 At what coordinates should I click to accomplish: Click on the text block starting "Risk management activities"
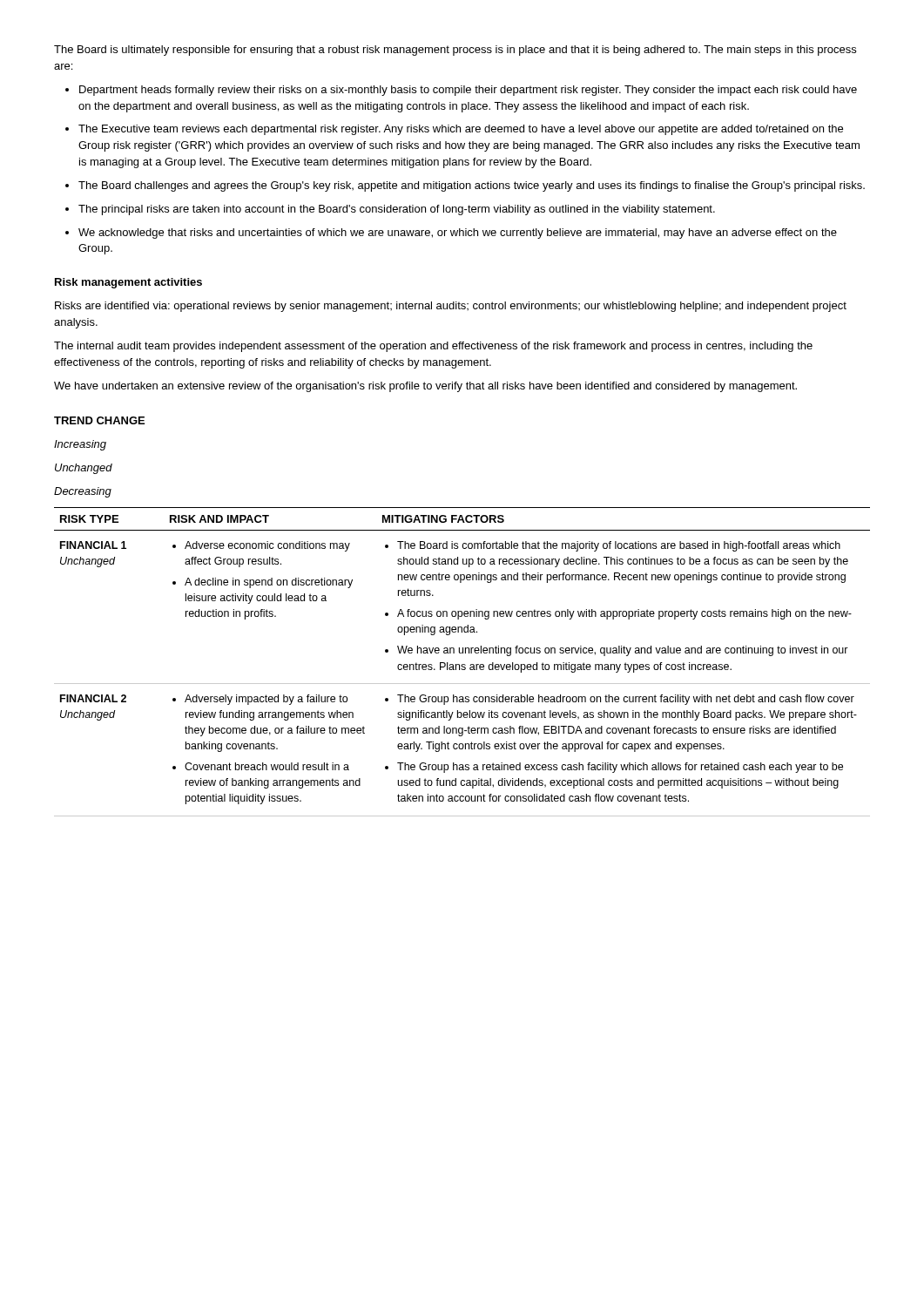coord(128,283)
